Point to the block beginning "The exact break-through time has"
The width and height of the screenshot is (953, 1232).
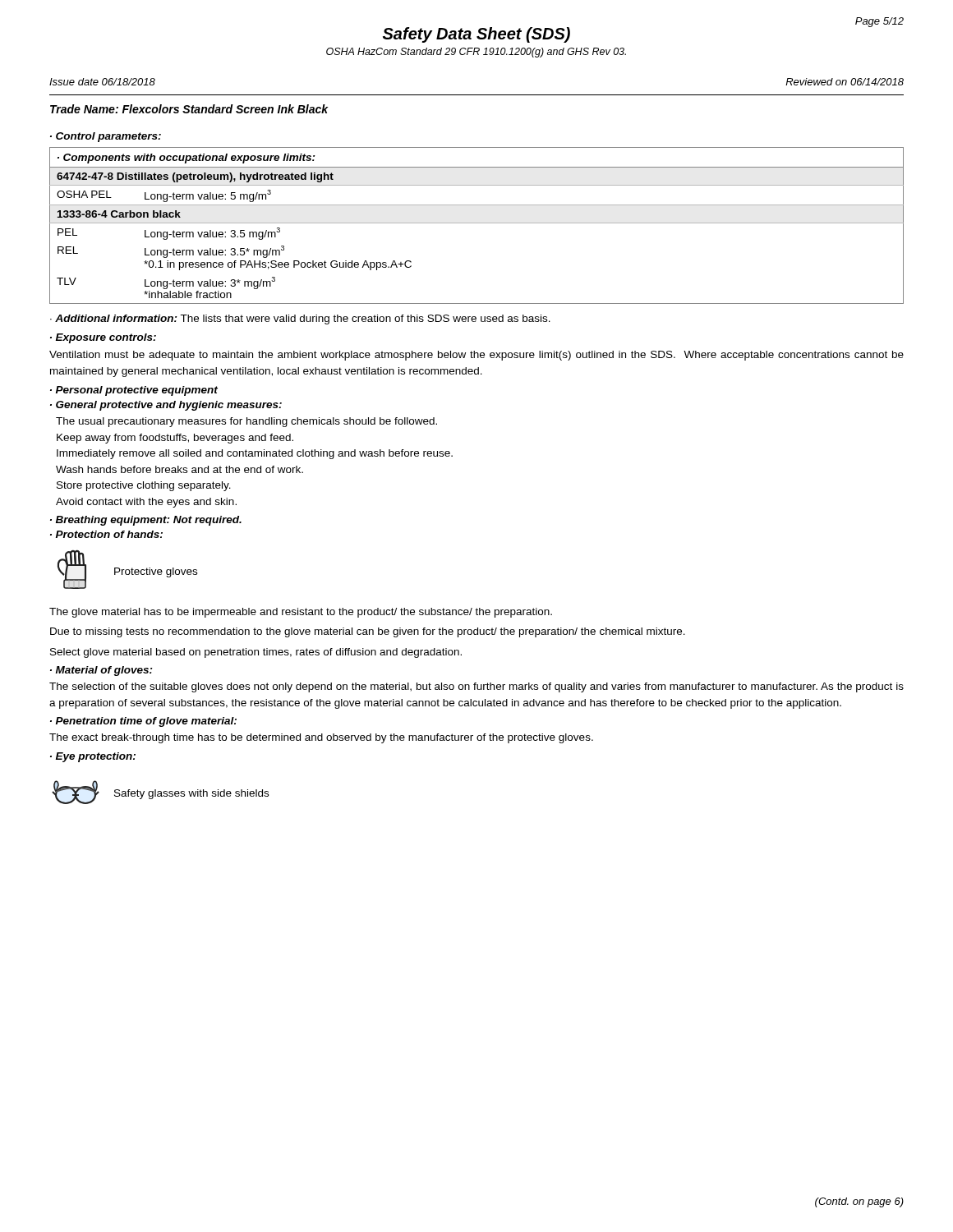click(x=321, y=737)
